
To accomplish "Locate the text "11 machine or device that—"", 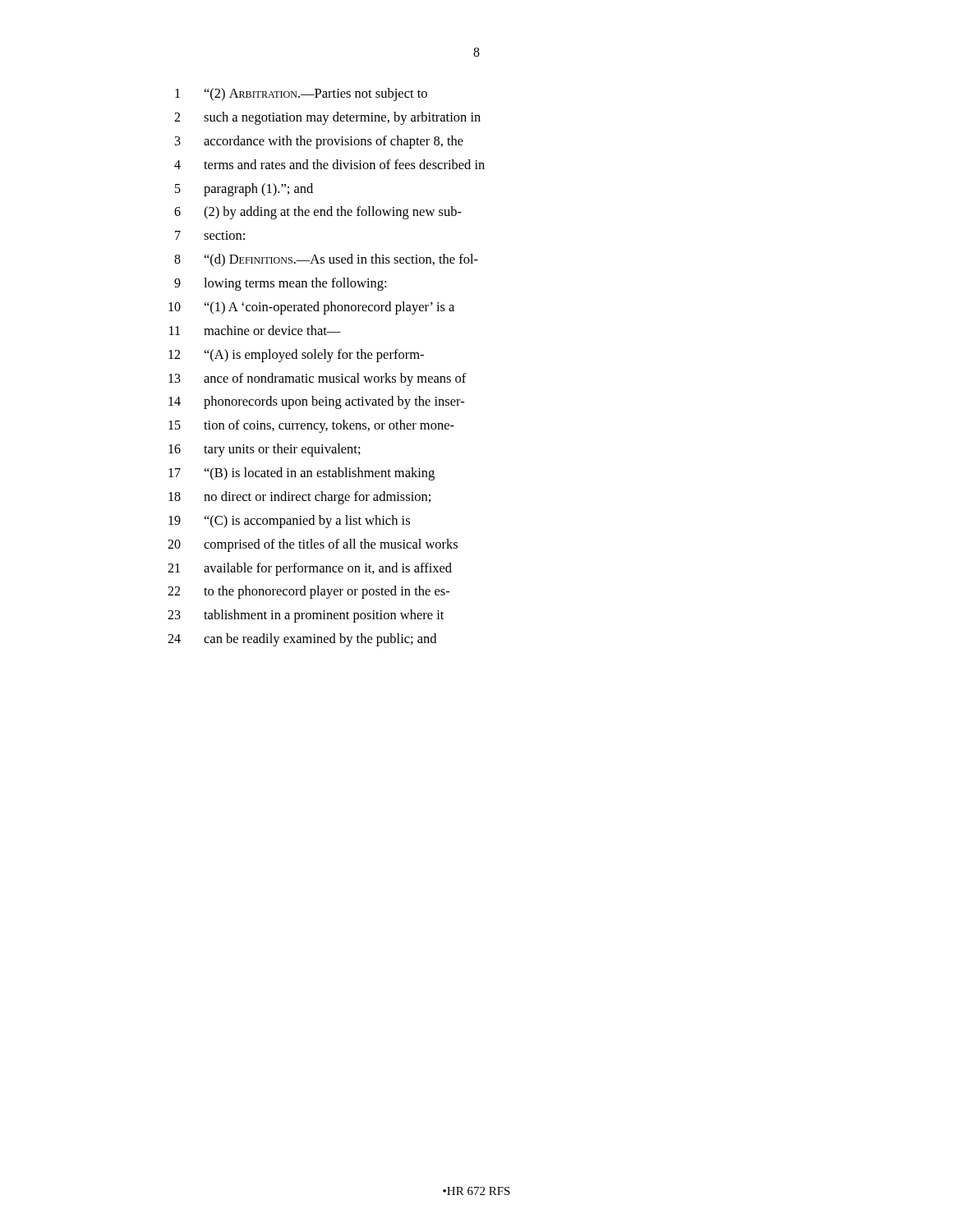I will [255, 330].
